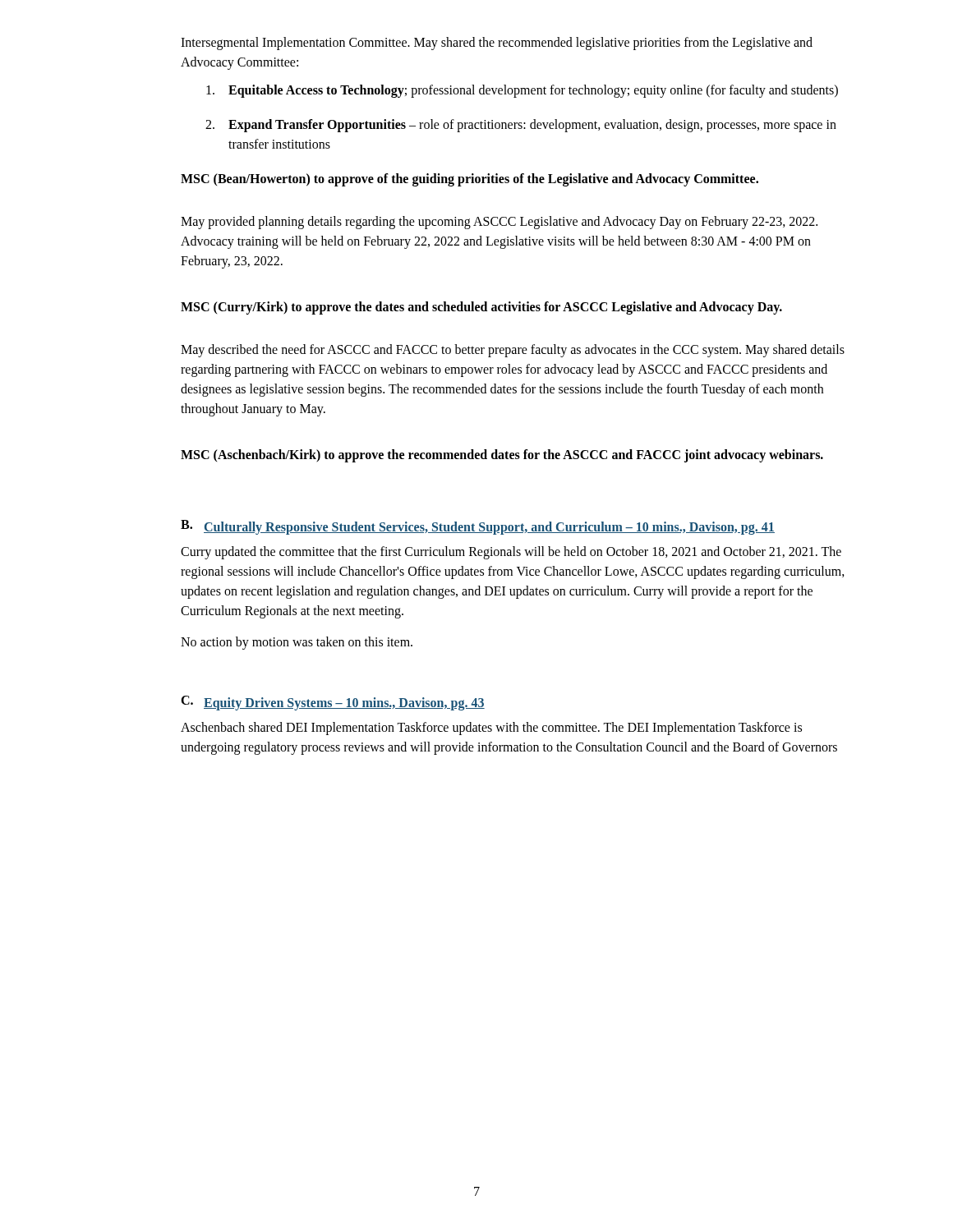Locate the text block containing "Curry updated the committee that the first"
Viewport: 953px width, 1232px height.
point(513,581)
